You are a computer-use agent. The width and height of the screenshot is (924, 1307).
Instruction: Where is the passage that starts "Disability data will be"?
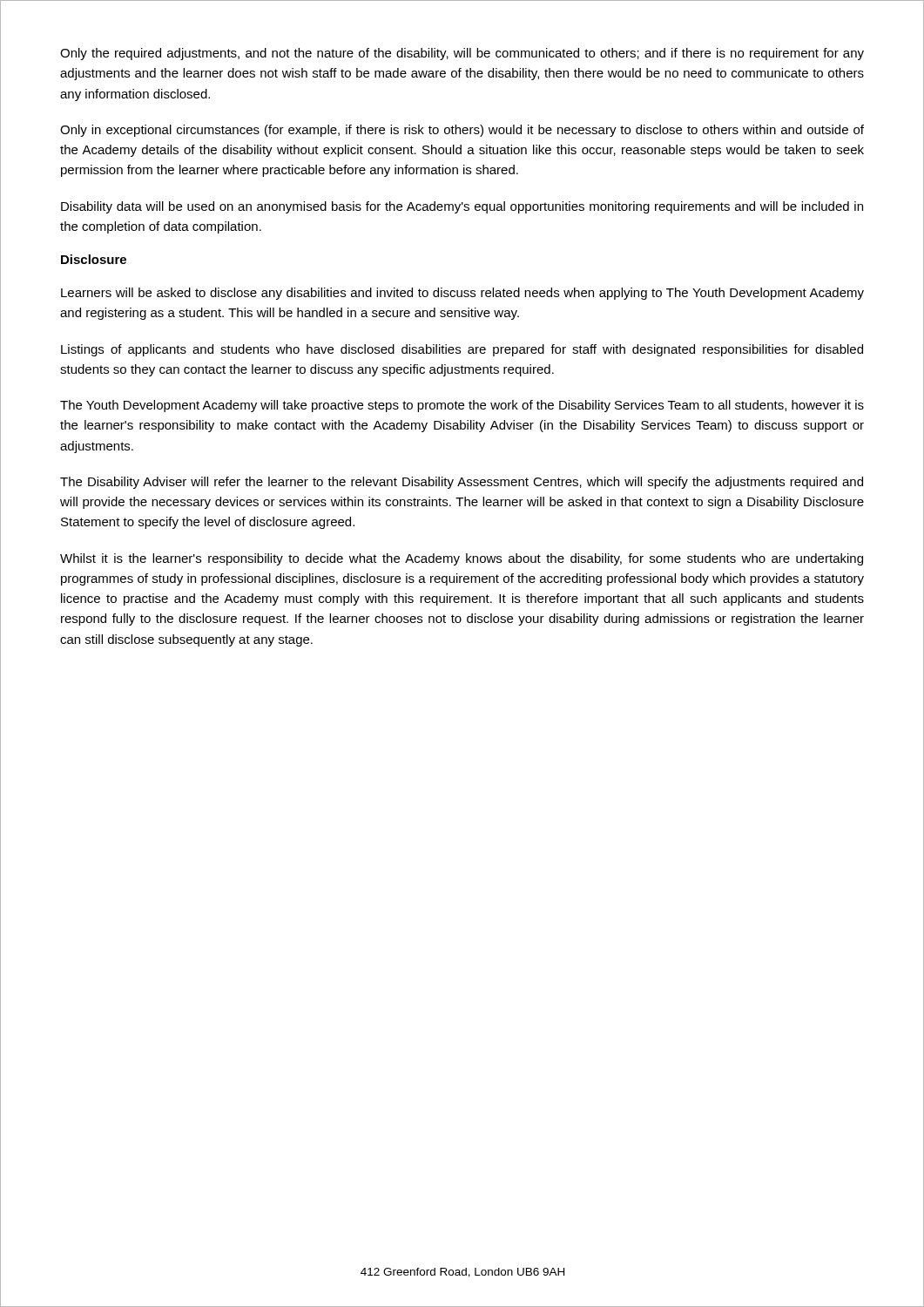(x=462, y=216)
